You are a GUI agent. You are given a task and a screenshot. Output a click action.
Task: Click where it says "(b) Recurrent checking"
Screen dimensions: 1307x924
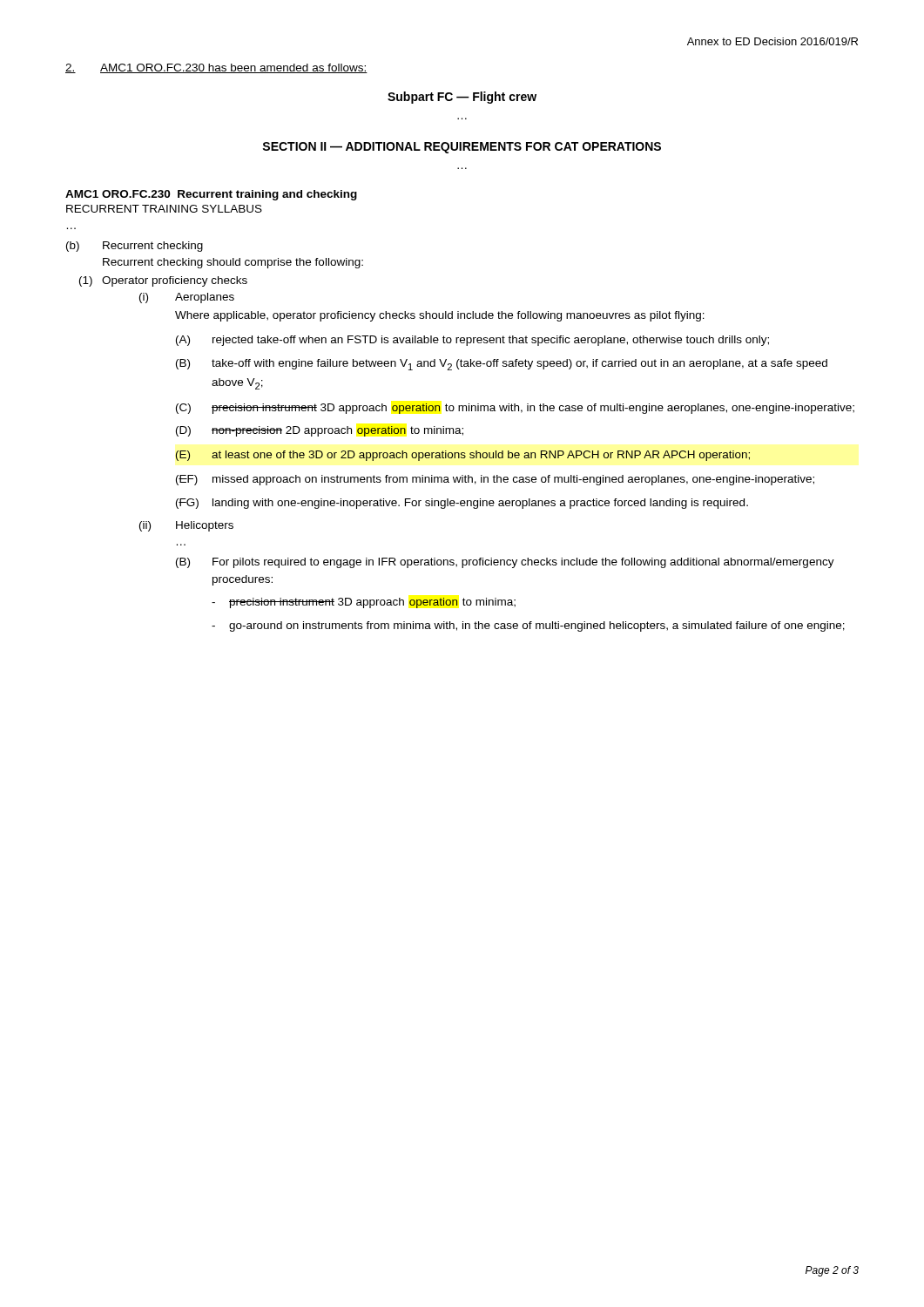134,245
